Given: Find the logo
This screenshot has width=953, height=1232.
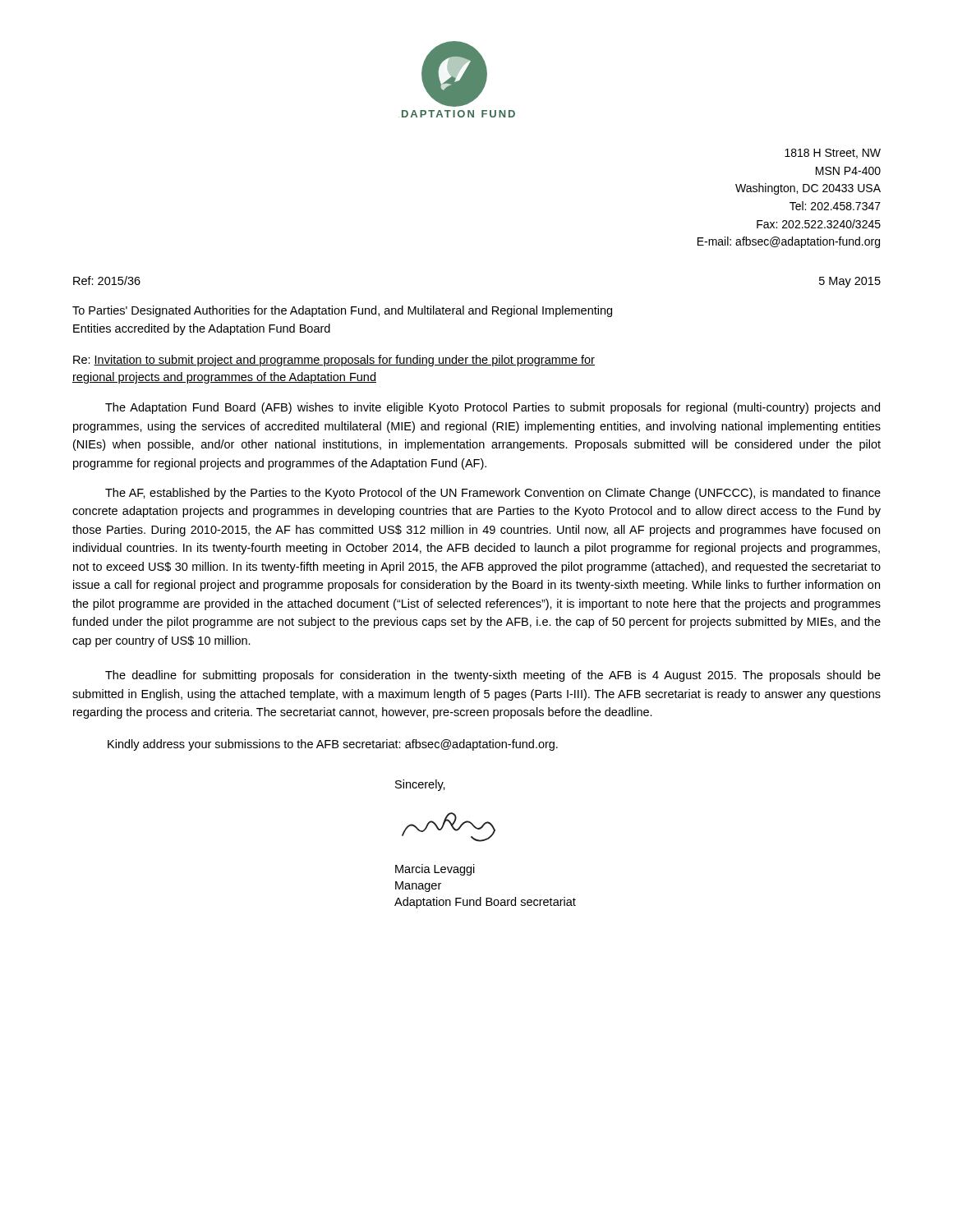Looking at the screenshot, I should point(476,68).
